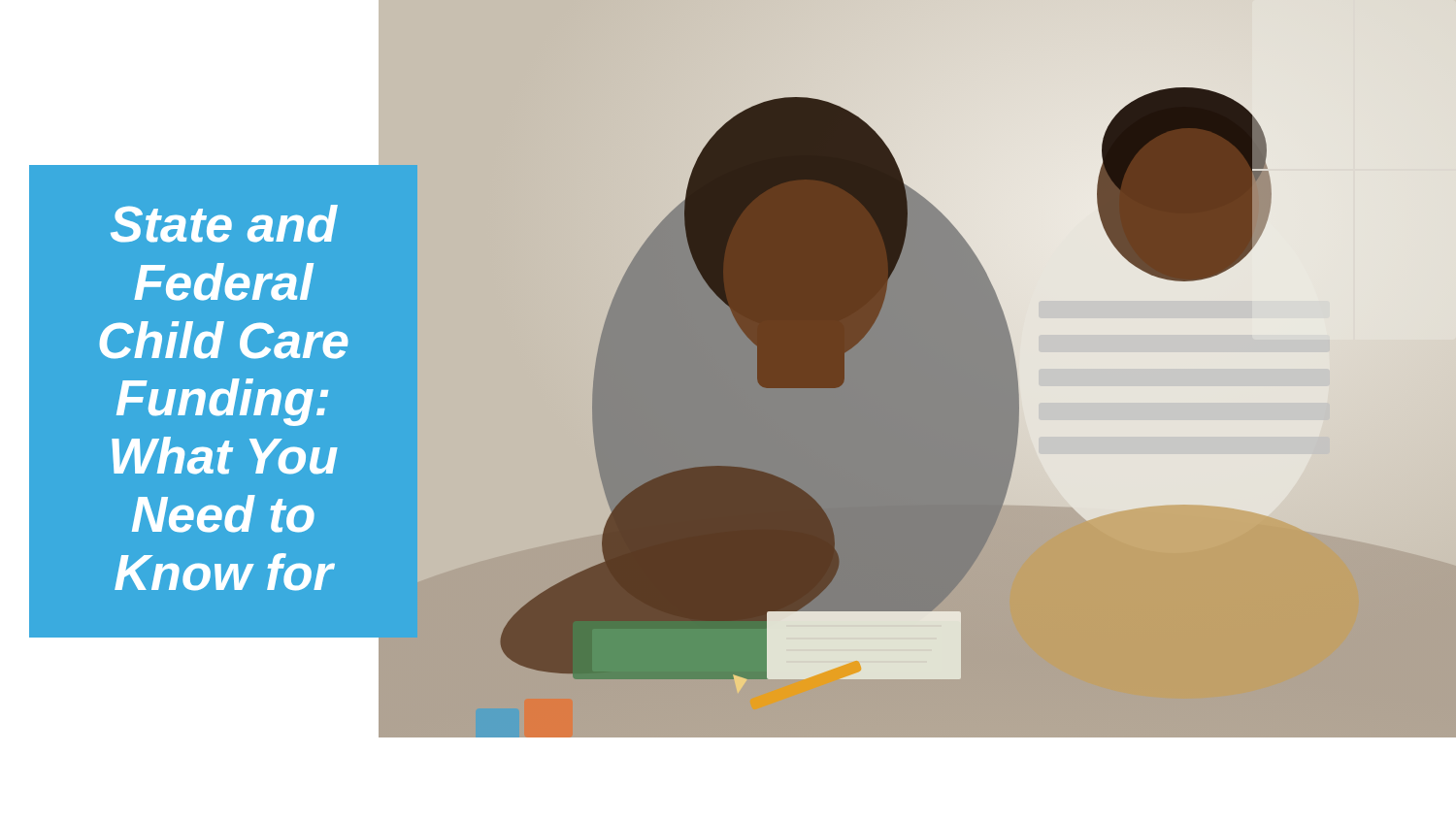Screen dimensions: 819x1456
Task: Locate the photo
Action: (x=917, y=369)
